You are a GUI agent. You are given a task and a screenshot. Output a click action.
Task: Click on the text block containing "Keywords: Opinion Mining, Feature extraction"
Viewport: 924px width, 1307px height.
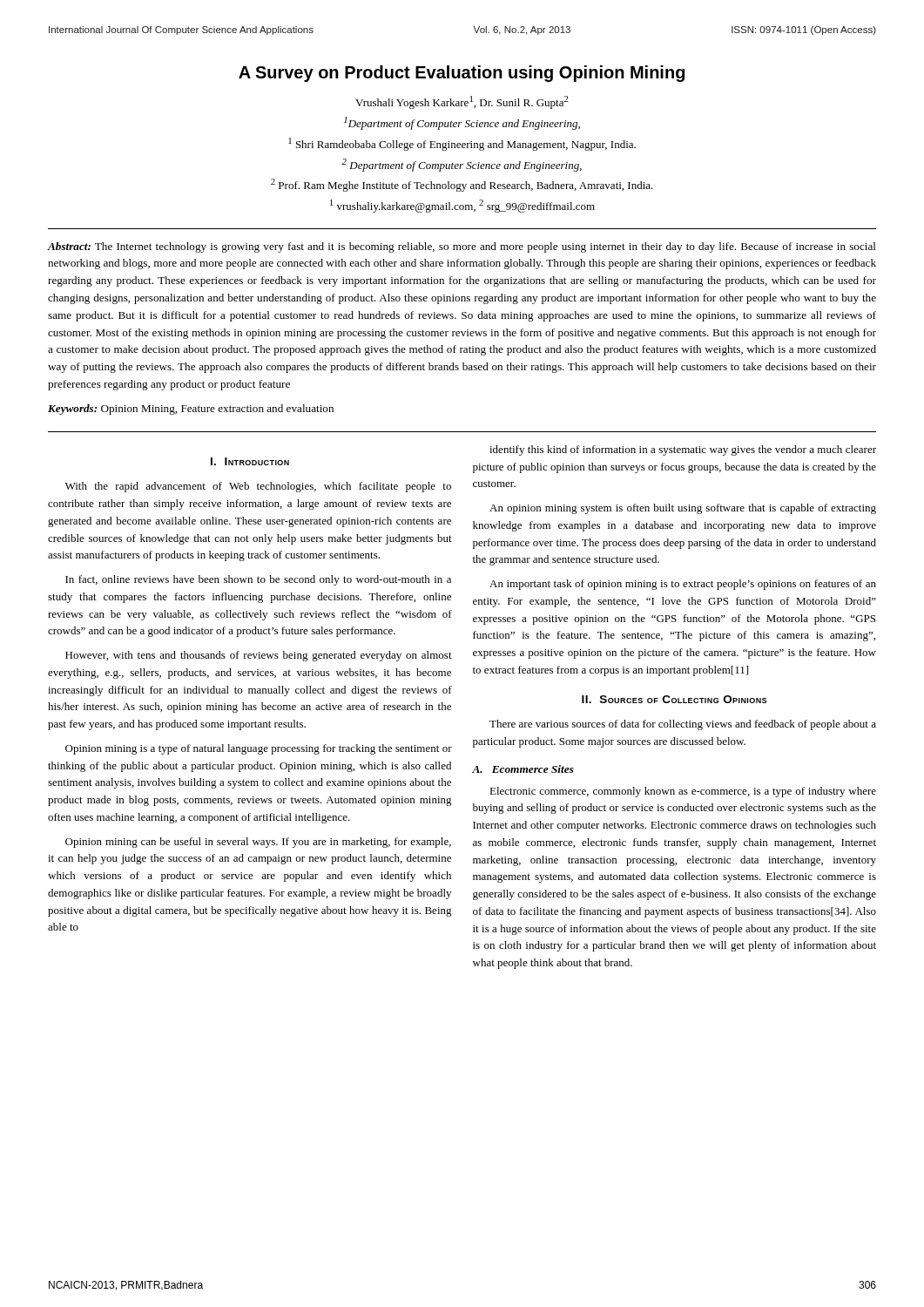point(191,408)
